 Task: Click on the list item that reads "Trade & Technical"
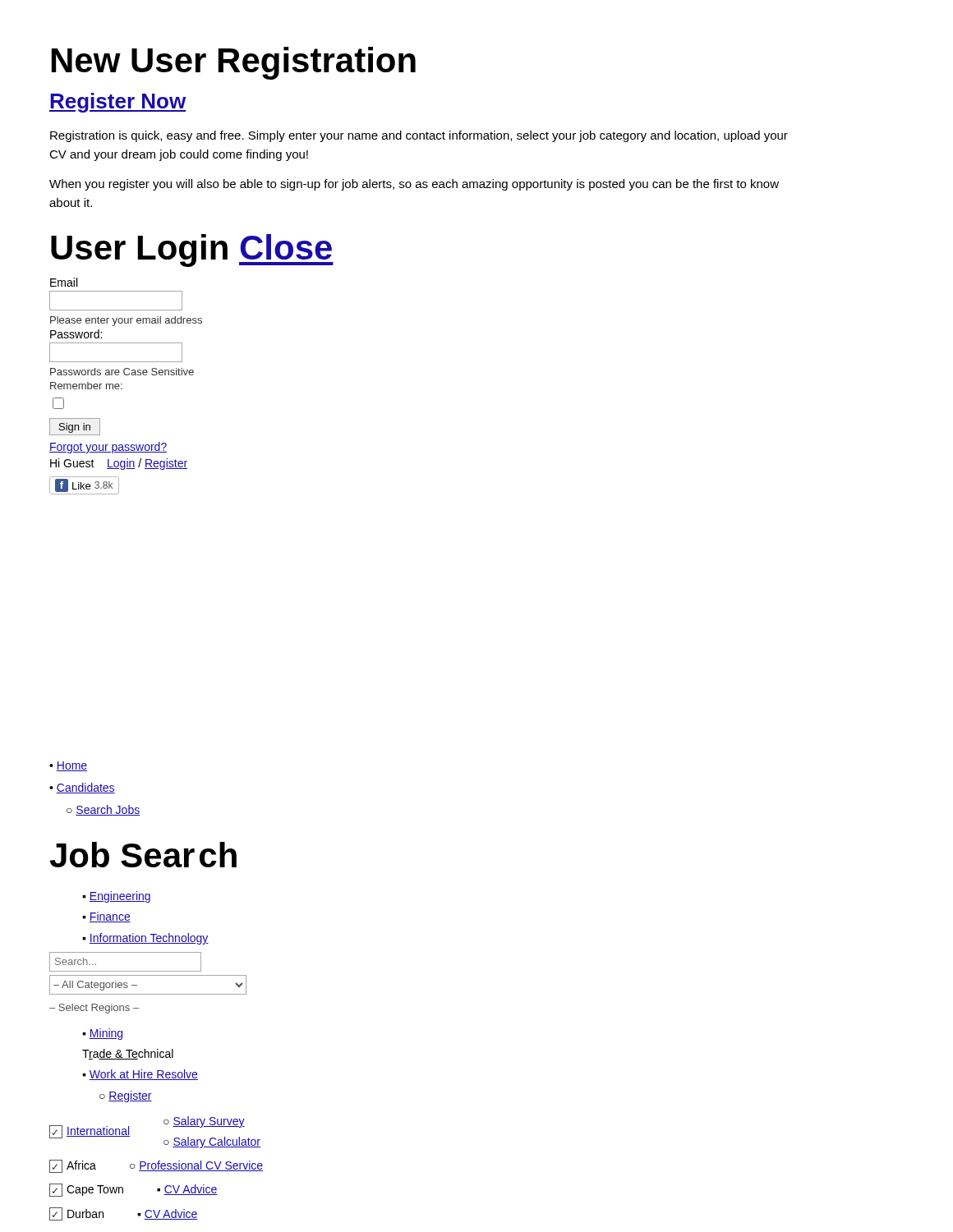point(128,1054)
